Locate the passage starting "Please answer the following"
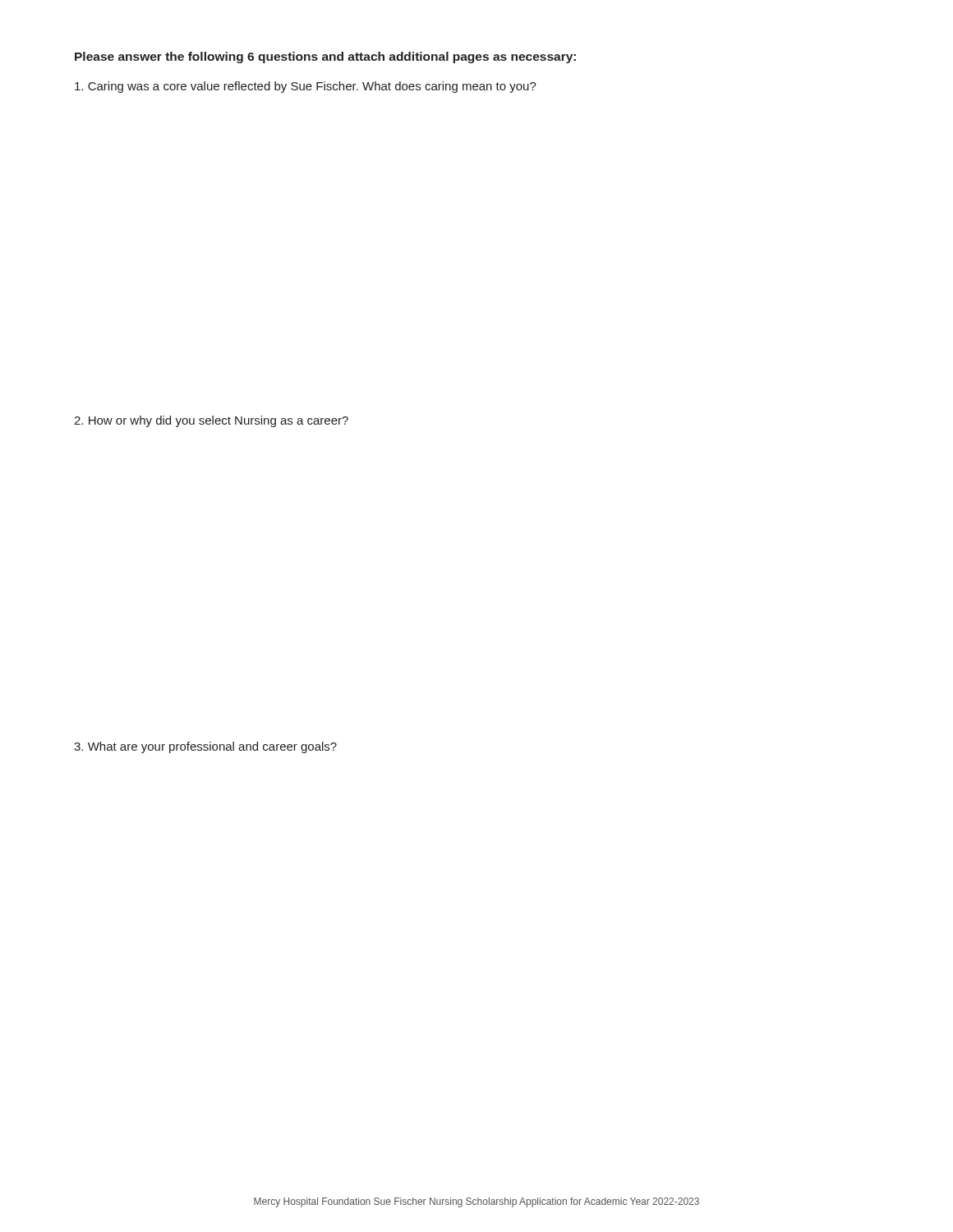Image resolution: width=953 pixels, height=1232 pixels. tap(326, 56)
